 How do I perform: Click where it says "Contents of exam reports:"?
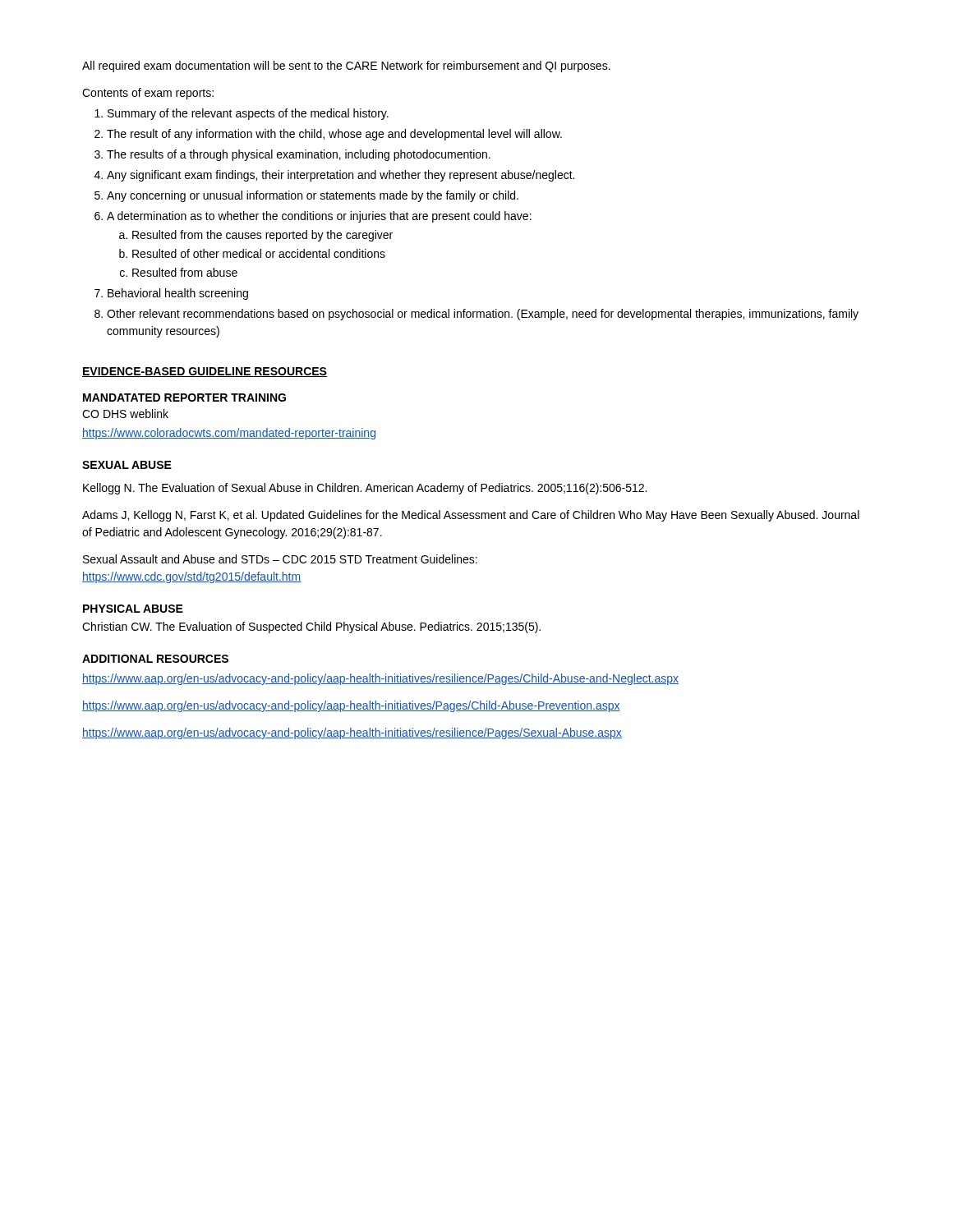coord(148,93)
